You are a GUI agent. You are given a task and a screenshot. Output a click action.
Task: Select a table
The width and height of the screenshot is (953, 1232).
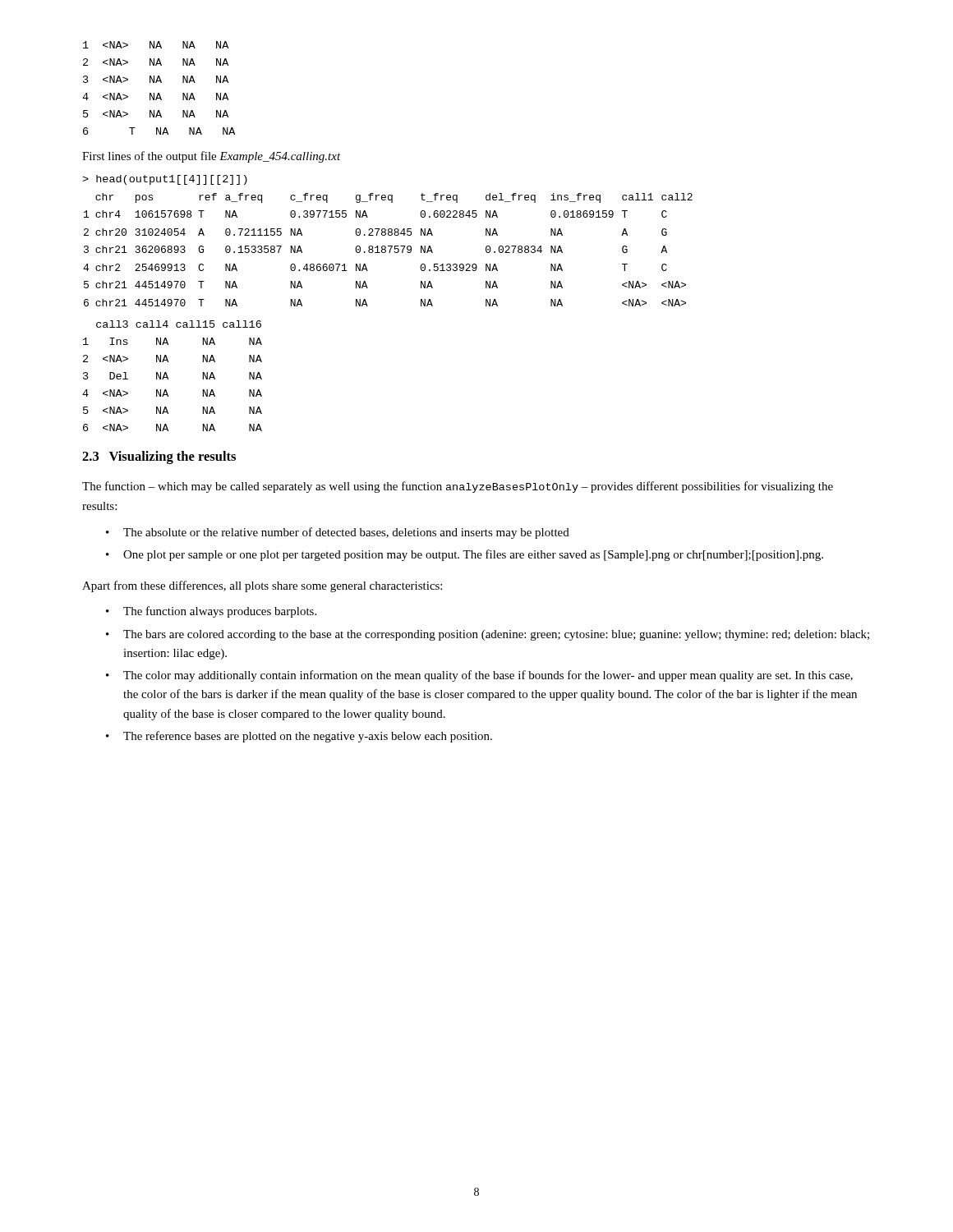[476, 250]
